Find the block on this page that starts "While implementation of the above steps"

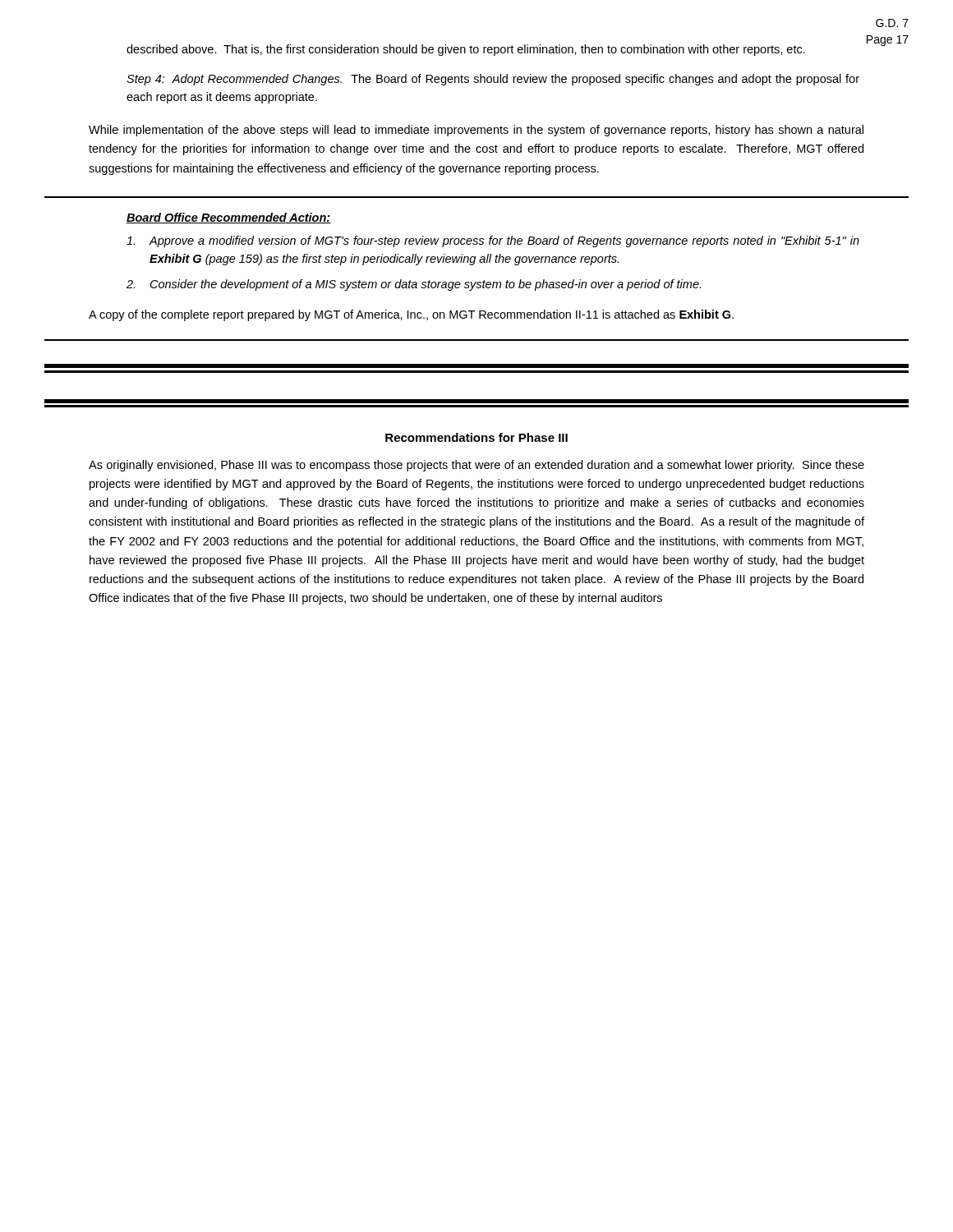[x=476, y=149]
